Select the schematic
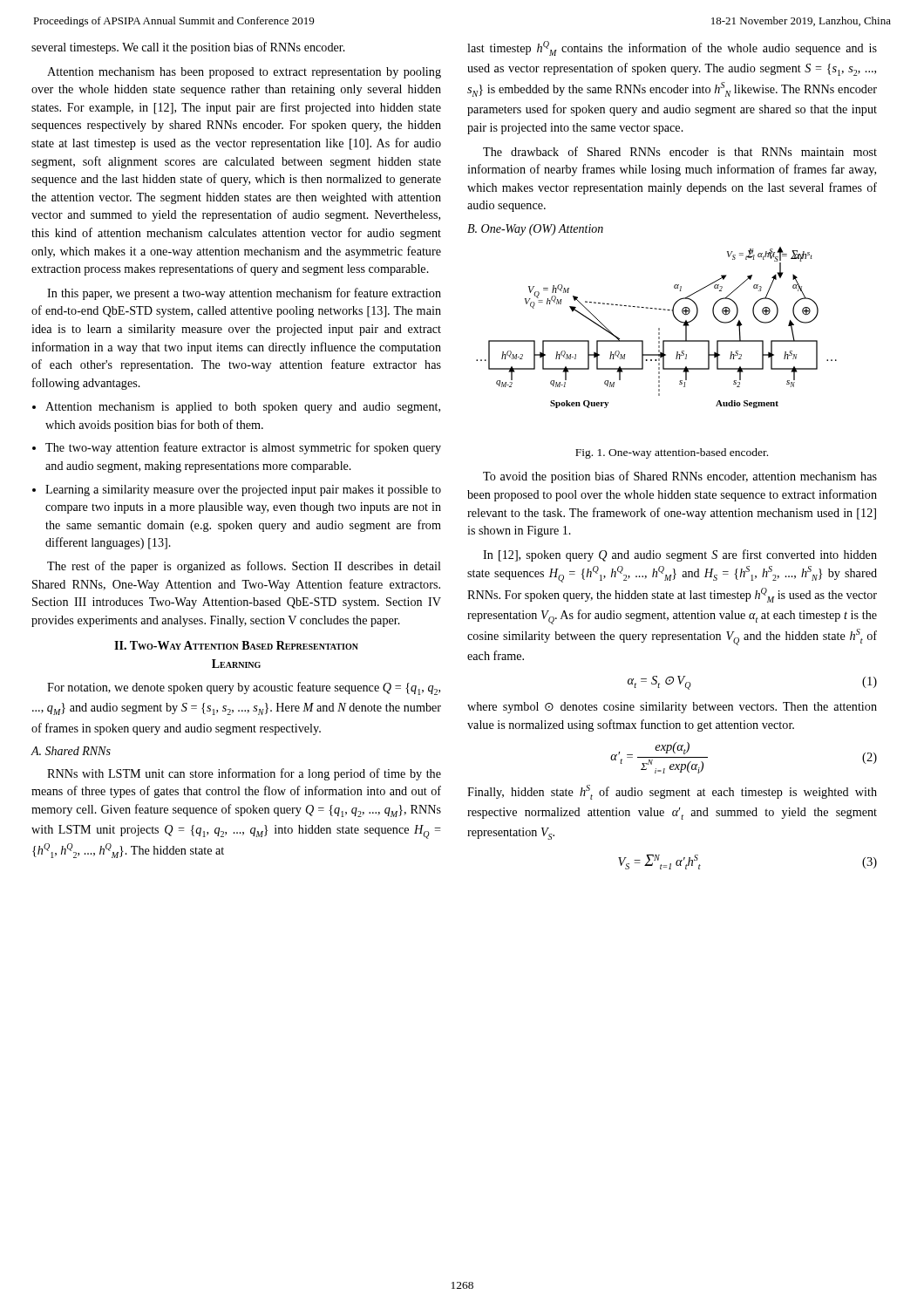The width and height of the screenshot is (924, 1308). click(672, 344)
